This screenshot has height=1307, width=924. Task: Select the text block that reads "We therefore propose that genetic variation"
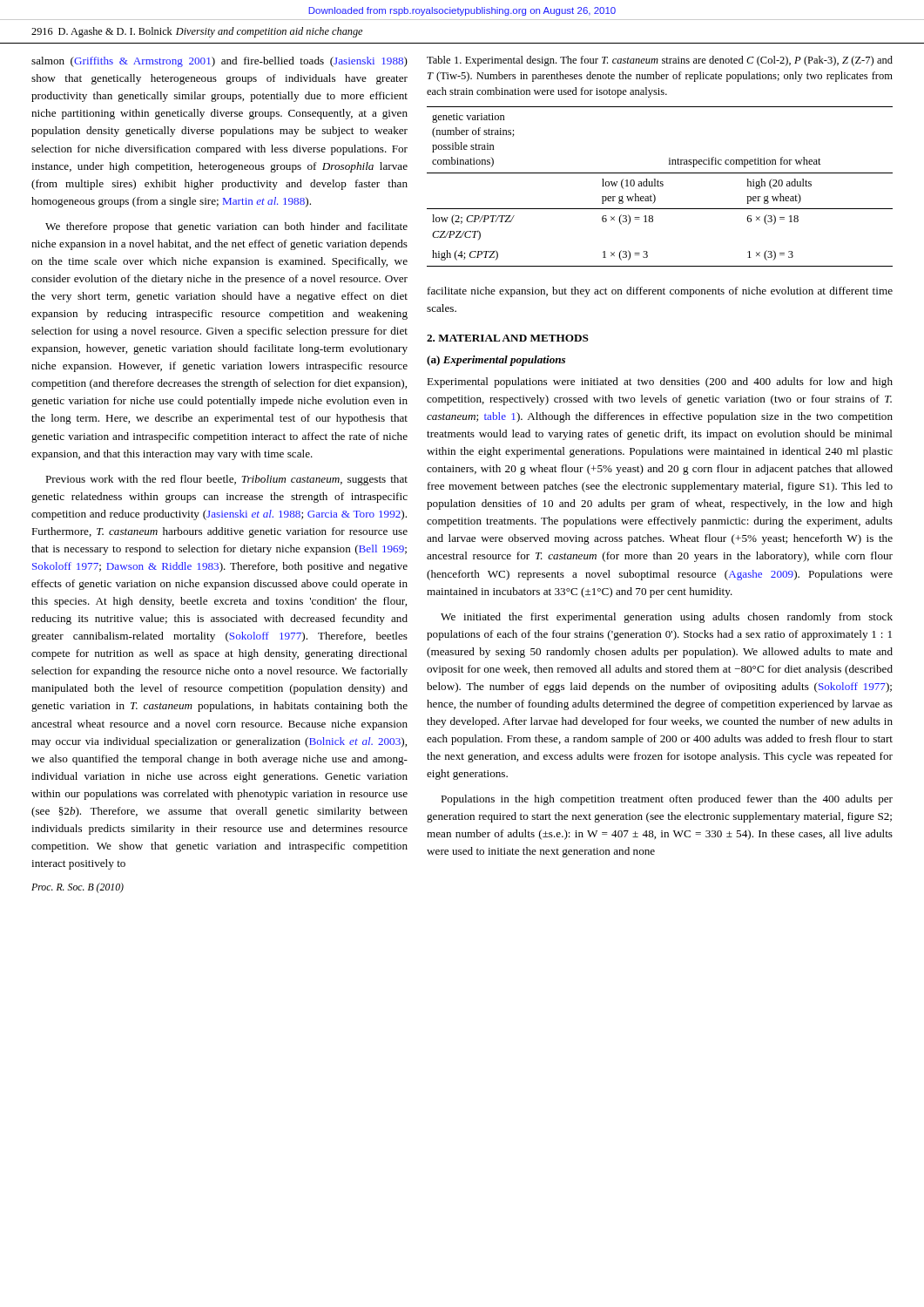(x=219, y=340)
